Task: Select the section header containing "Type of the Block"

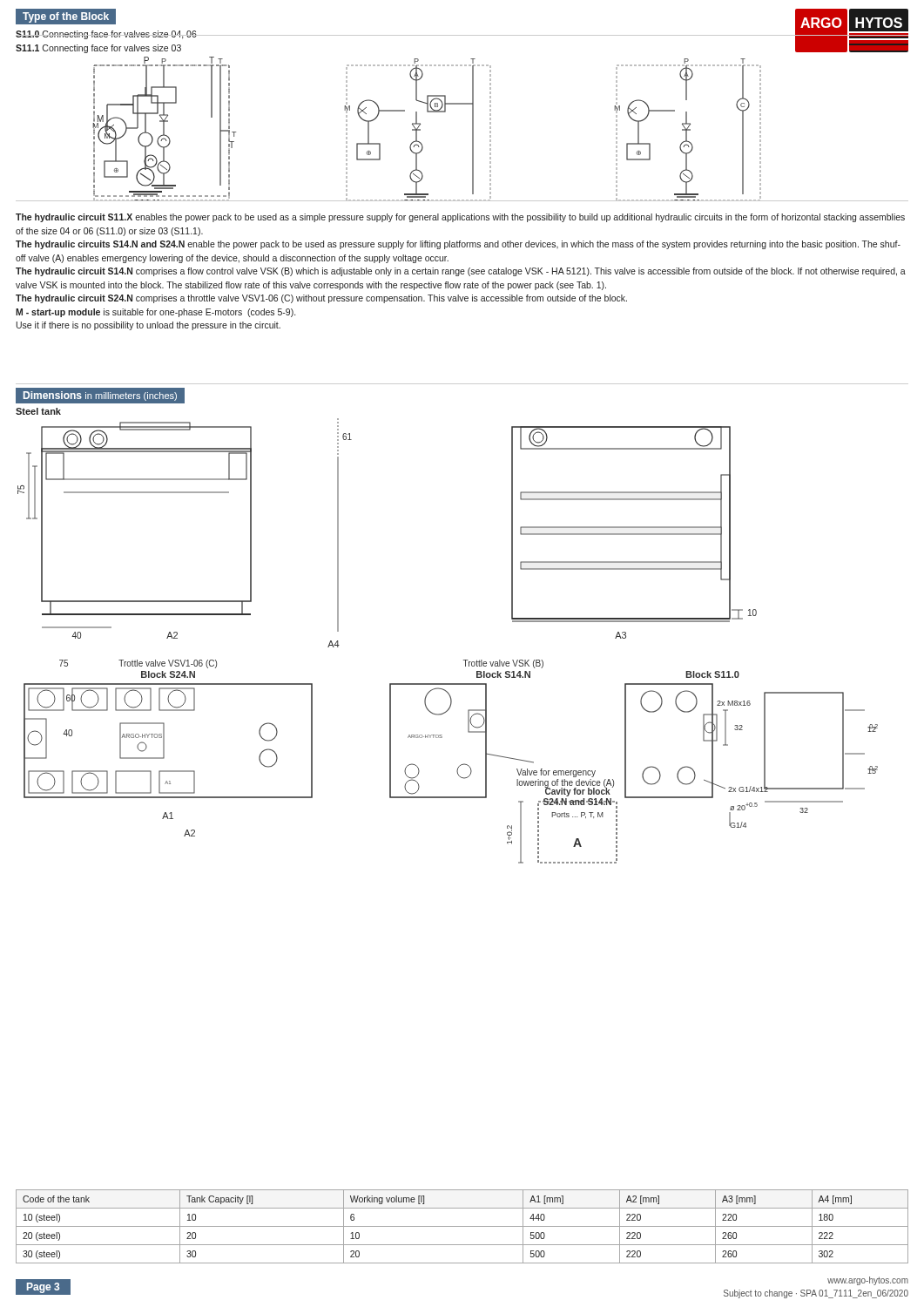Action: [66, 17]
